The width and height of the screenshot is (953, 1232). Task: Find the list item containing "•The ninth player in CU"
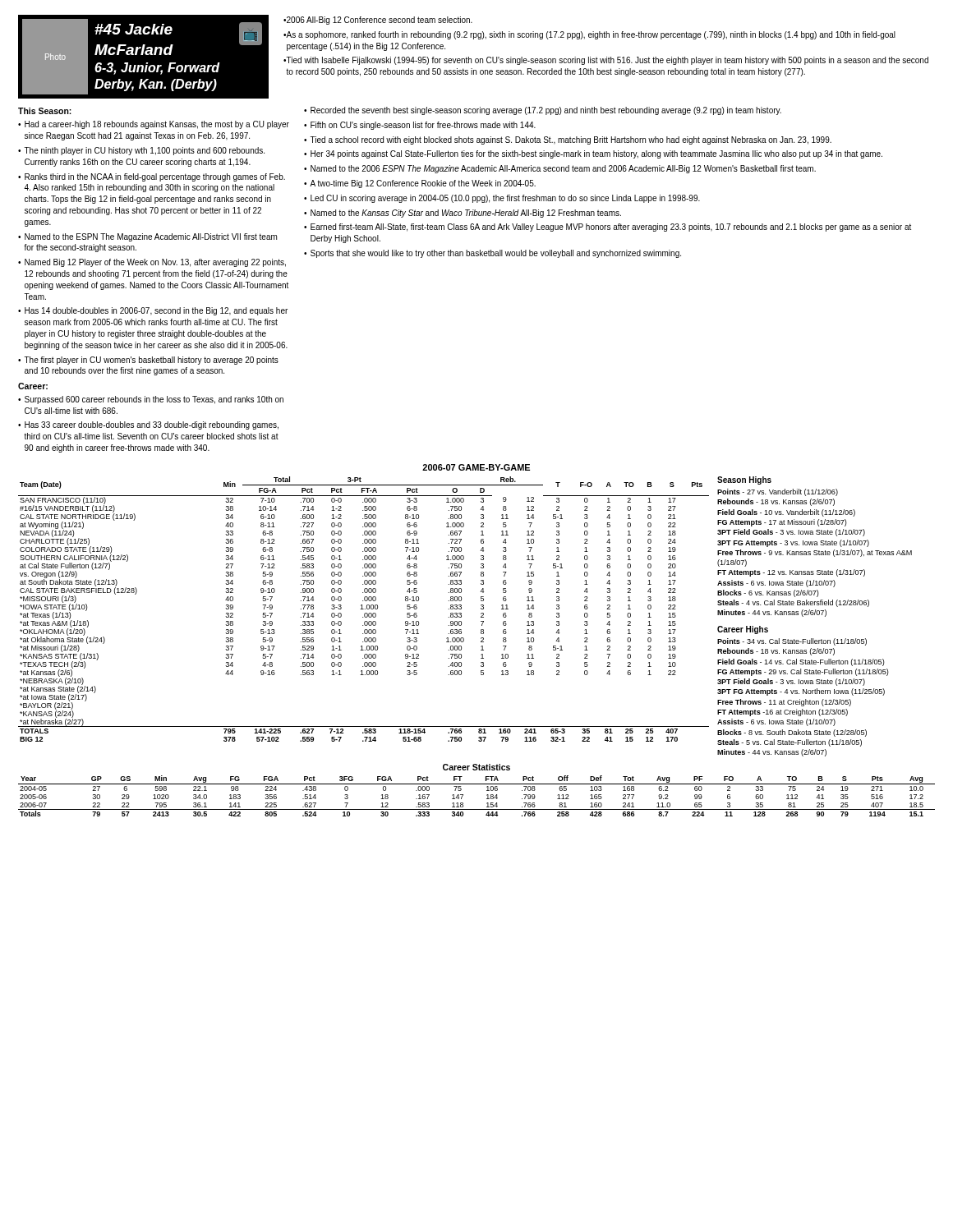click(x=154, y=157)
